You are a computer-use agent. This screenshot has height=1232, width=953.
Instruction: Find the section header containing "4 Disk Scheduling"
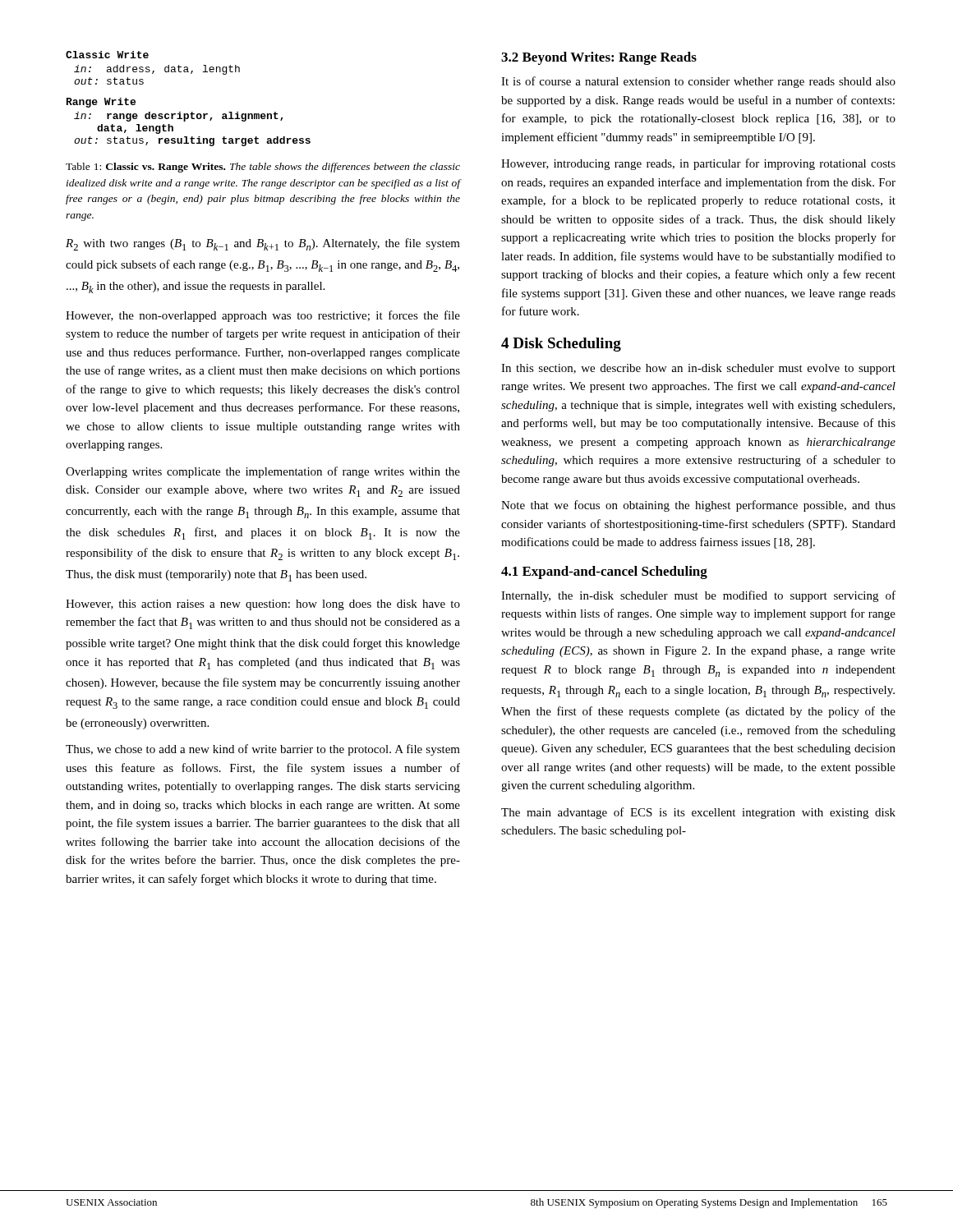coord(561,342)
